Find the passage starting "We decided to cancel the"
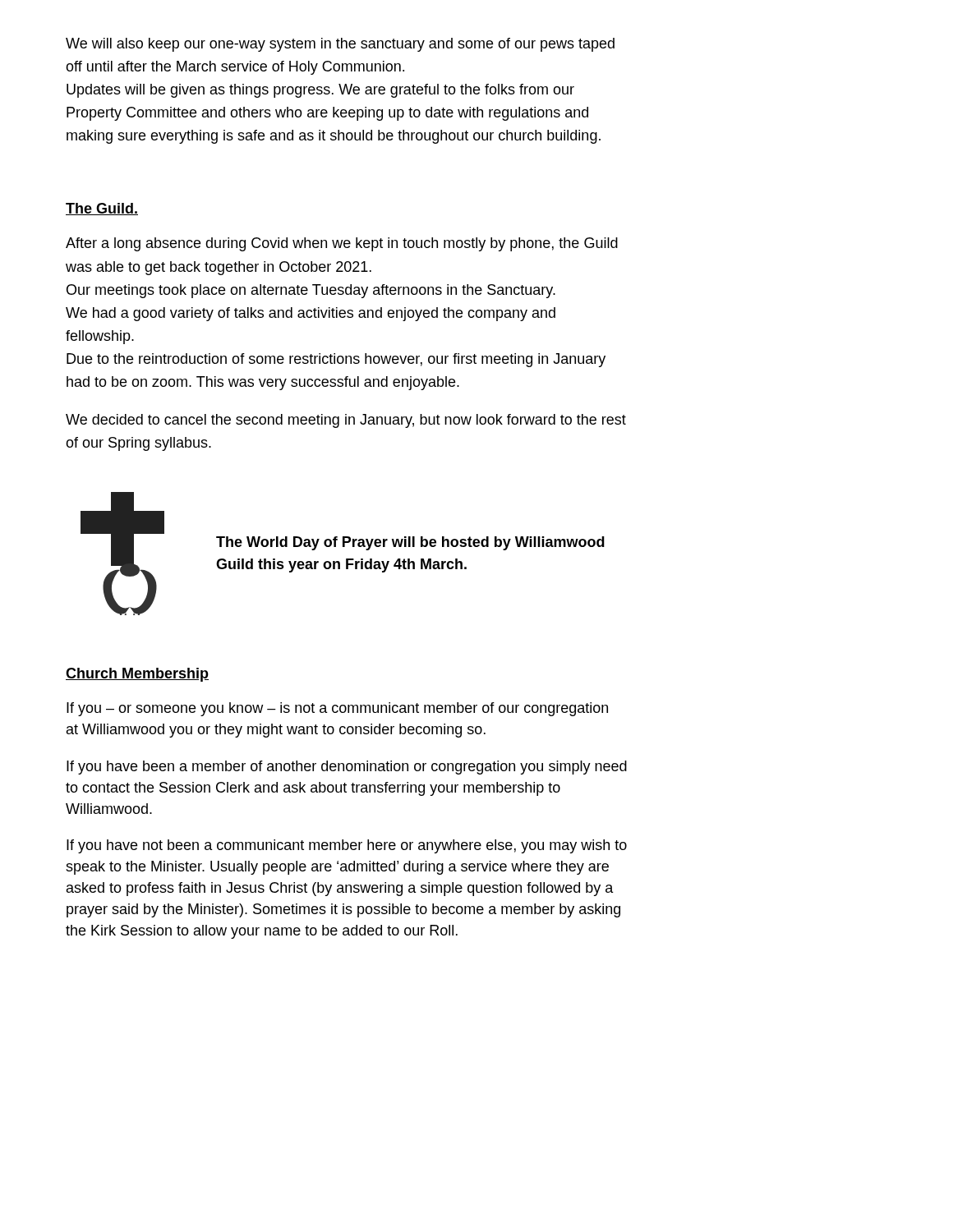Viewport: 953px width, 1232px height. (x=476, y=431)
